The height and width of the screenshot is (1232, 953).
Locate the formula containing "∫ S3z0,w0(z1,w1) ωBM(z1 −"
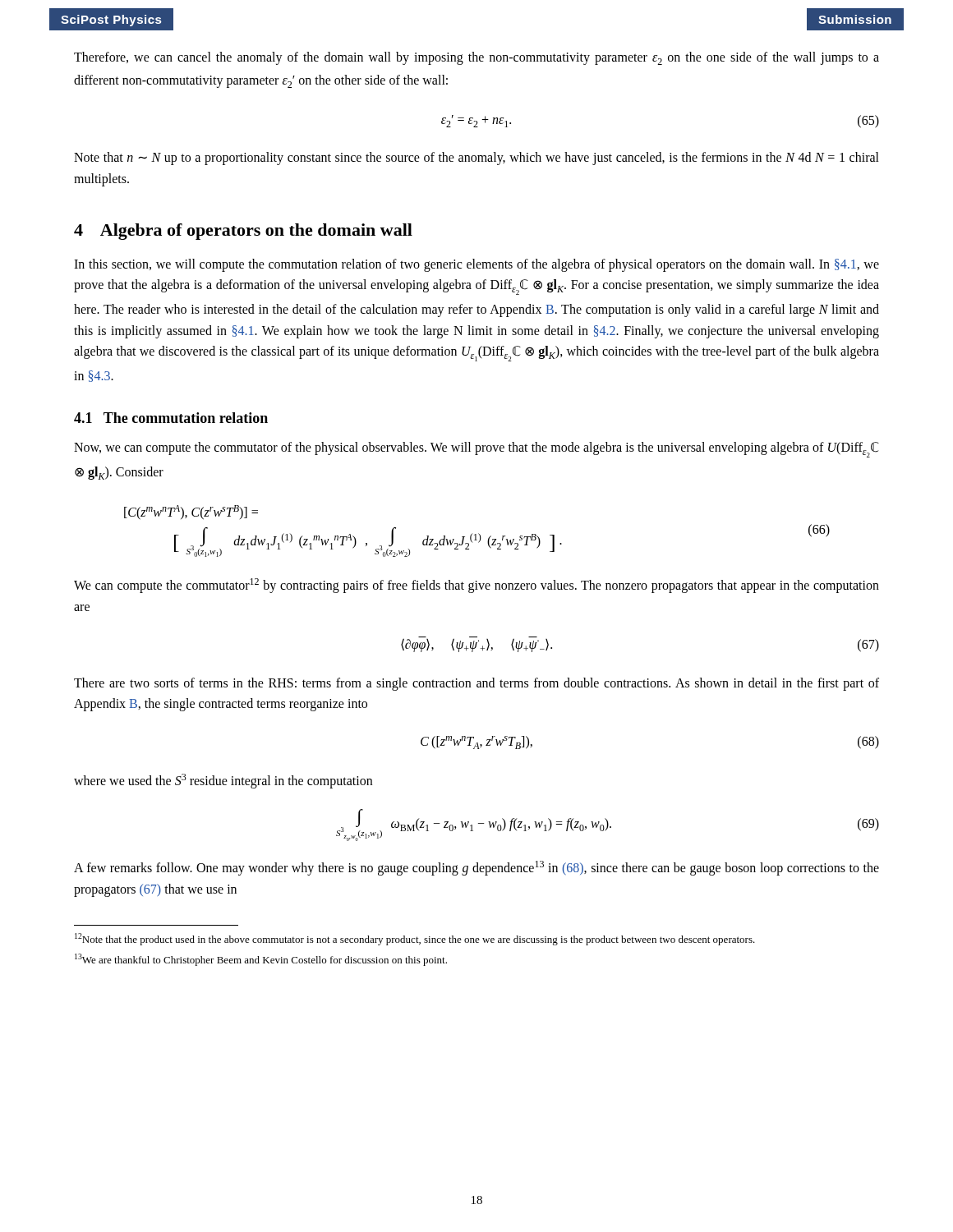click(x=607, y=824)
